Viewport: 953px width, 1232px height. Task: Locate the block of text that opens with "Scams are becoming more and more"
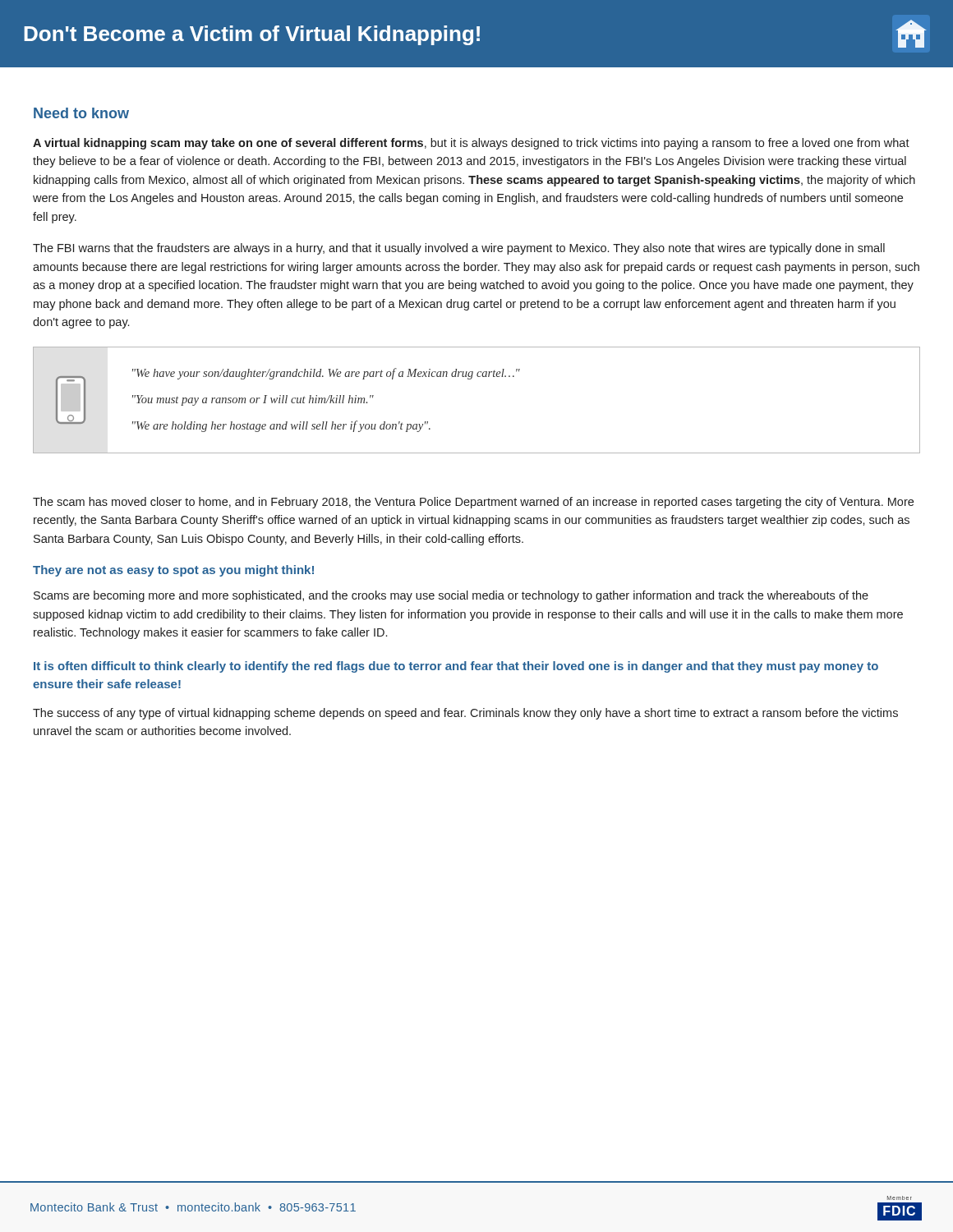(x=468, y=614)
